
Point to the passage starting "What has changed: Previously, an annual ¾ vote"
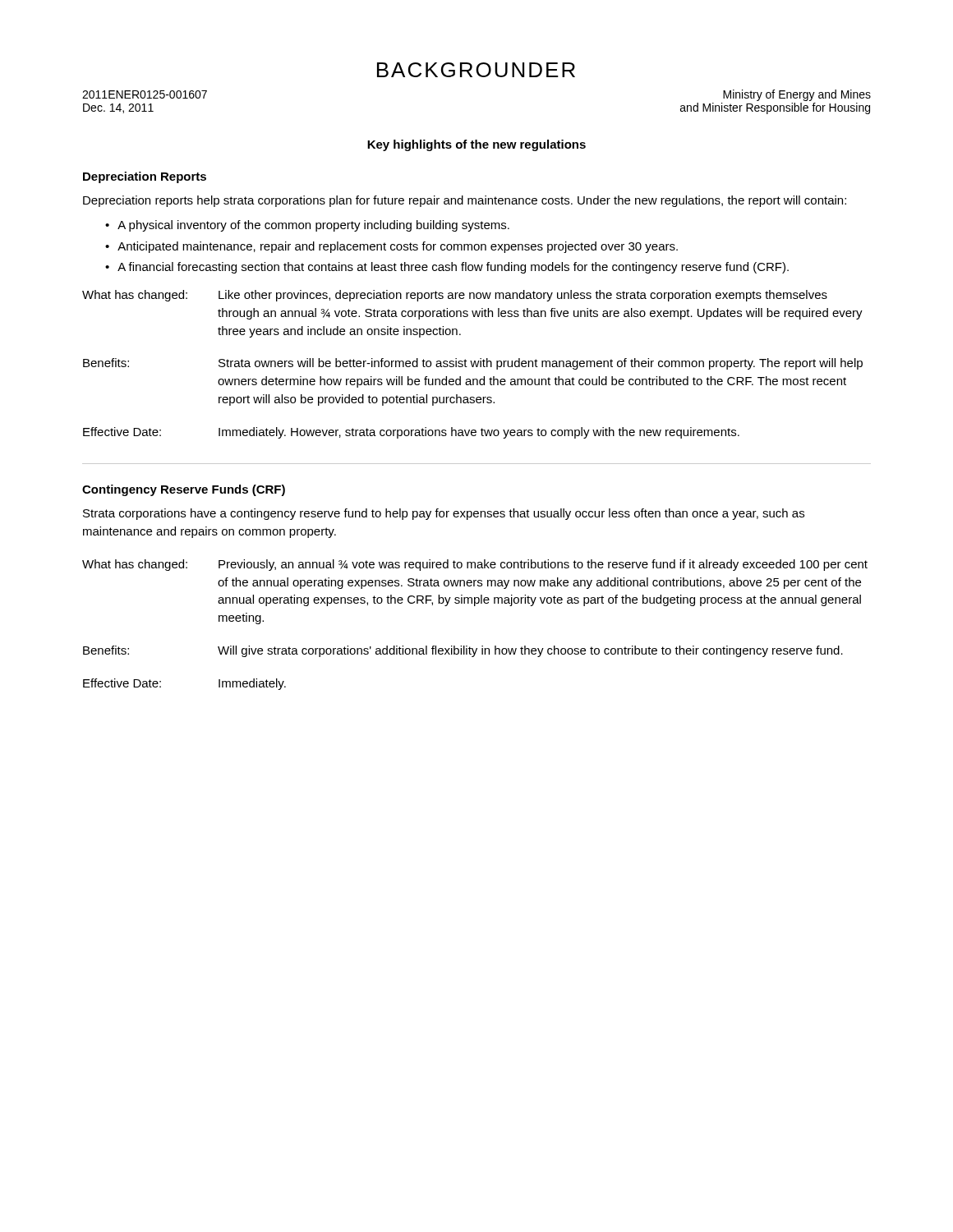(476, 591)
